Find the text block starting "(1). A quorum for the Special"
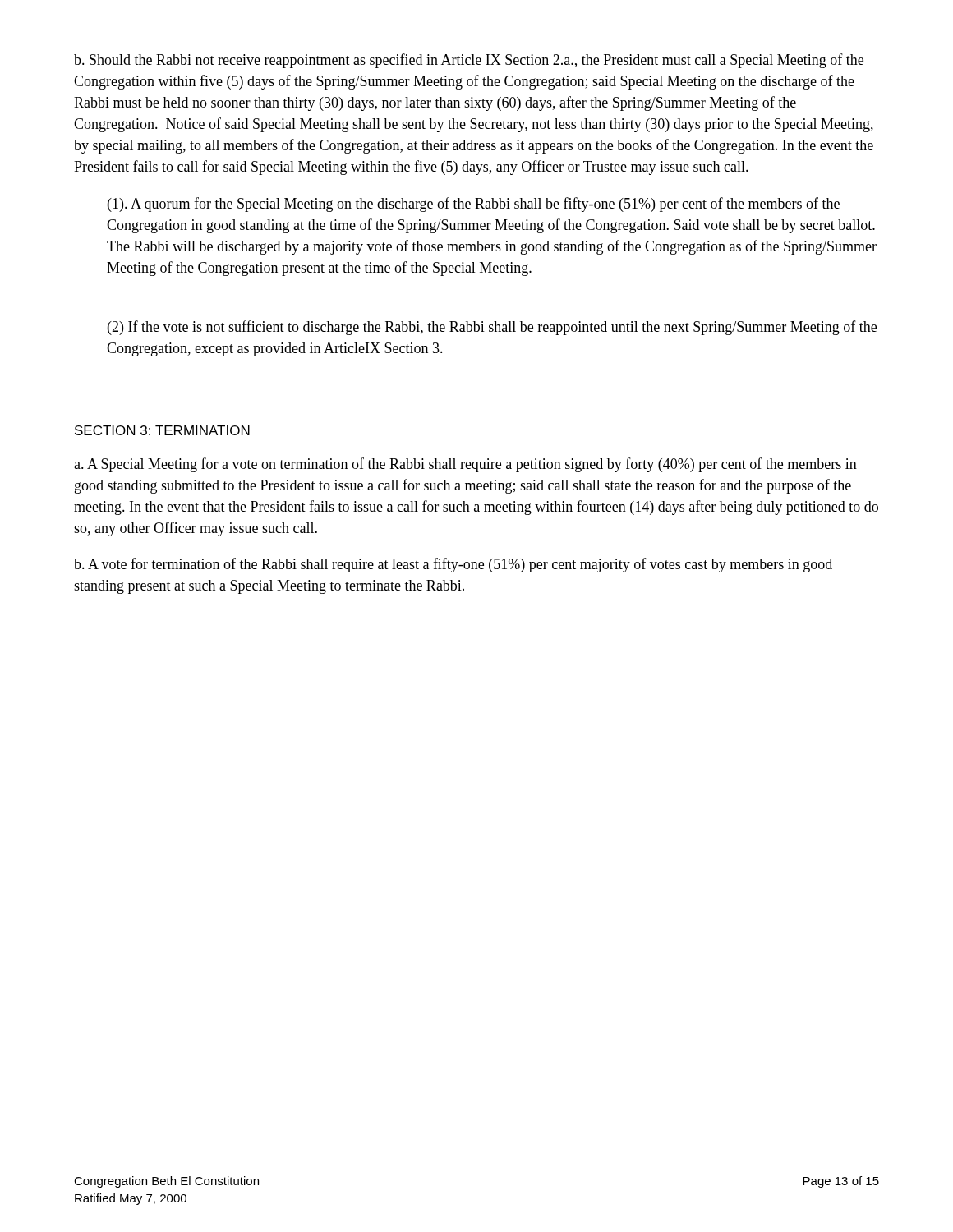Viewport: 953px width, 1232px height. (x=492, y=235)
